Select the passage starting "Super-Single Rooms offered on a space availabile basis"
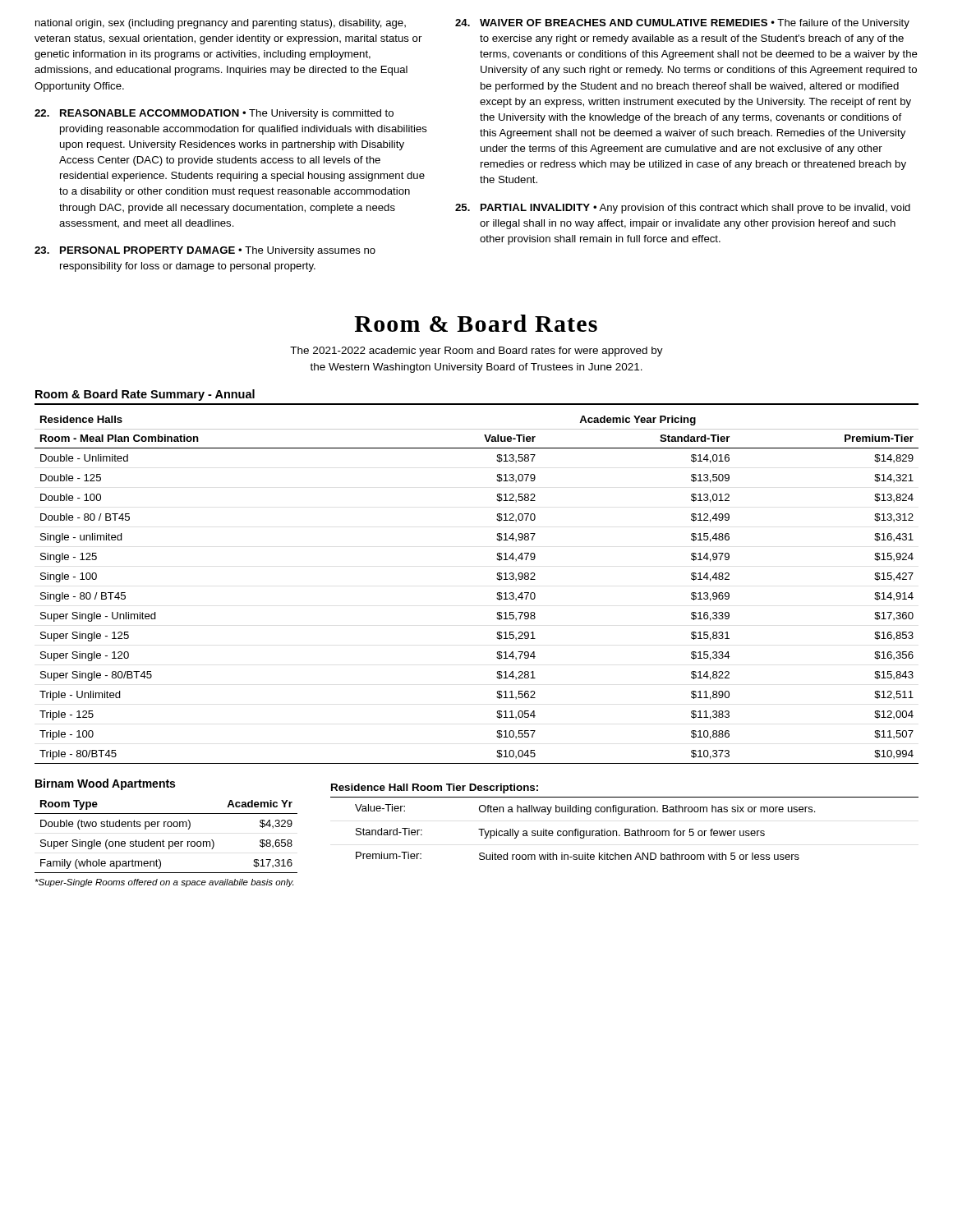Image resolution: width=953 pixels, height=1232 pixels. click(x=165, y=882)
